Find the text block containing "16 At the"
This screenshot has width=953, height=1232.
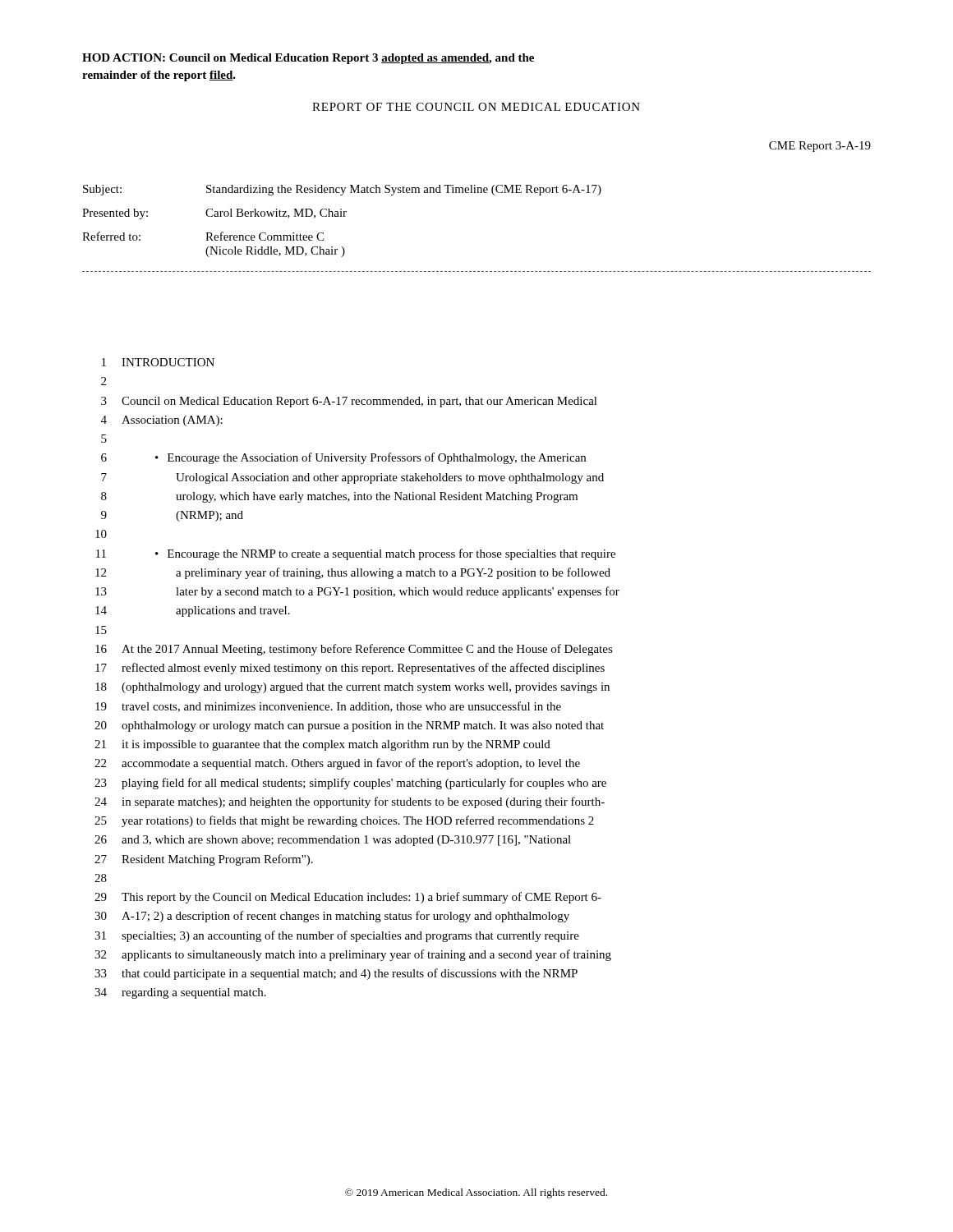476,649
